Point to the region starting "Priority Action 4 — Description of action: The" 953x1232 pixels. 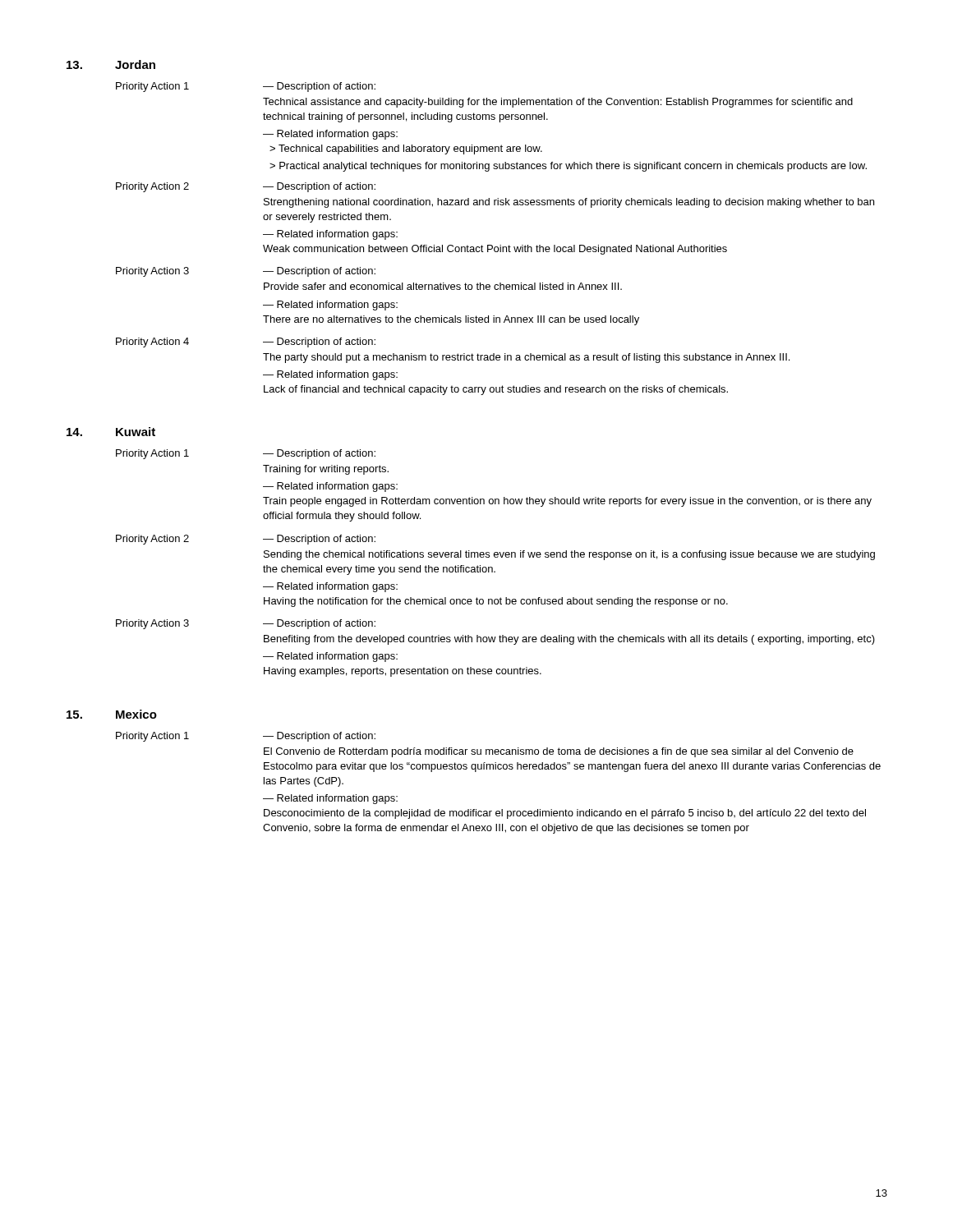pos(501,367)
